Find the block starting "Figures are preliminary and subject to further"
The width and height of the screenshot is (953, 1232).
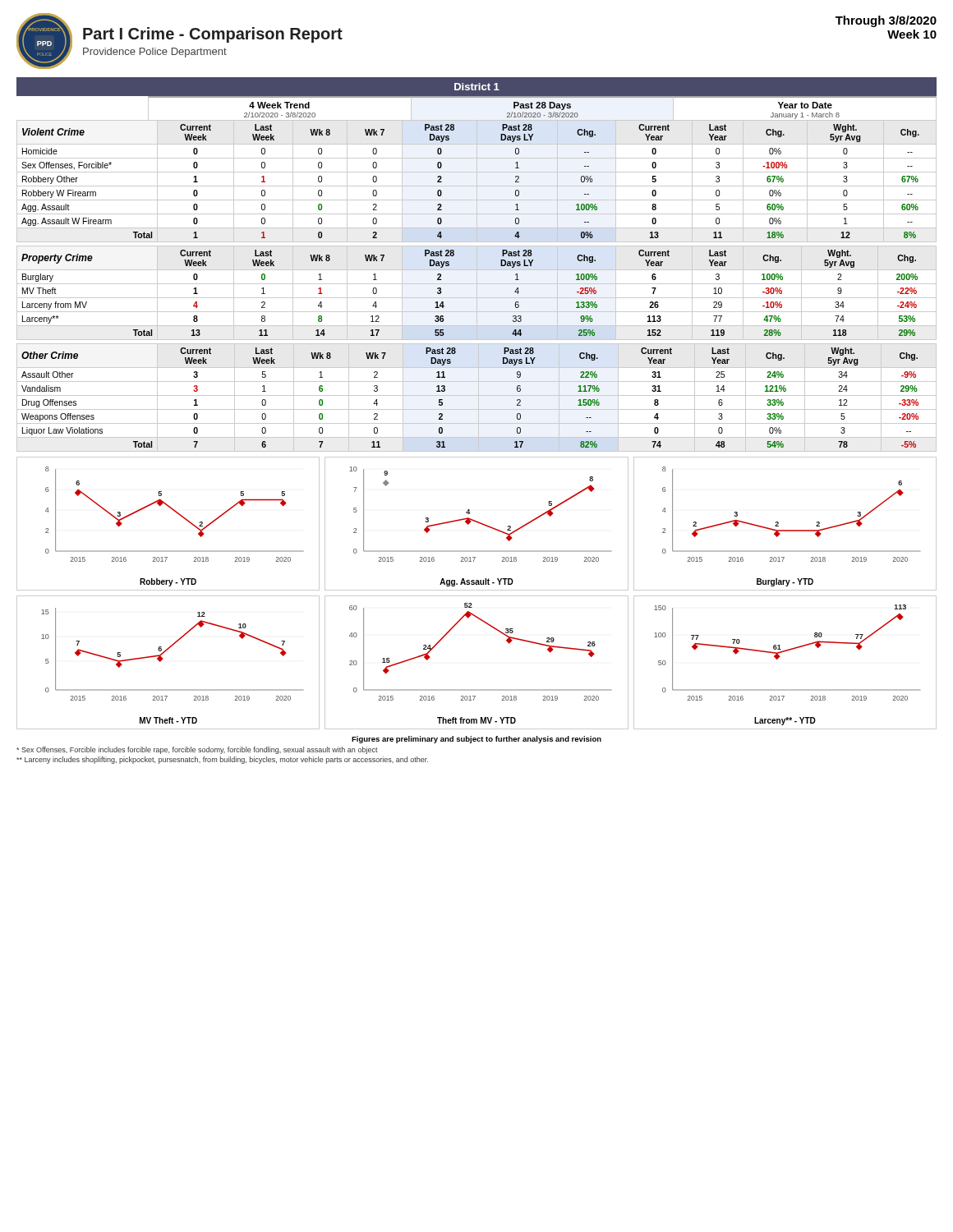click(x=476, y=739)
